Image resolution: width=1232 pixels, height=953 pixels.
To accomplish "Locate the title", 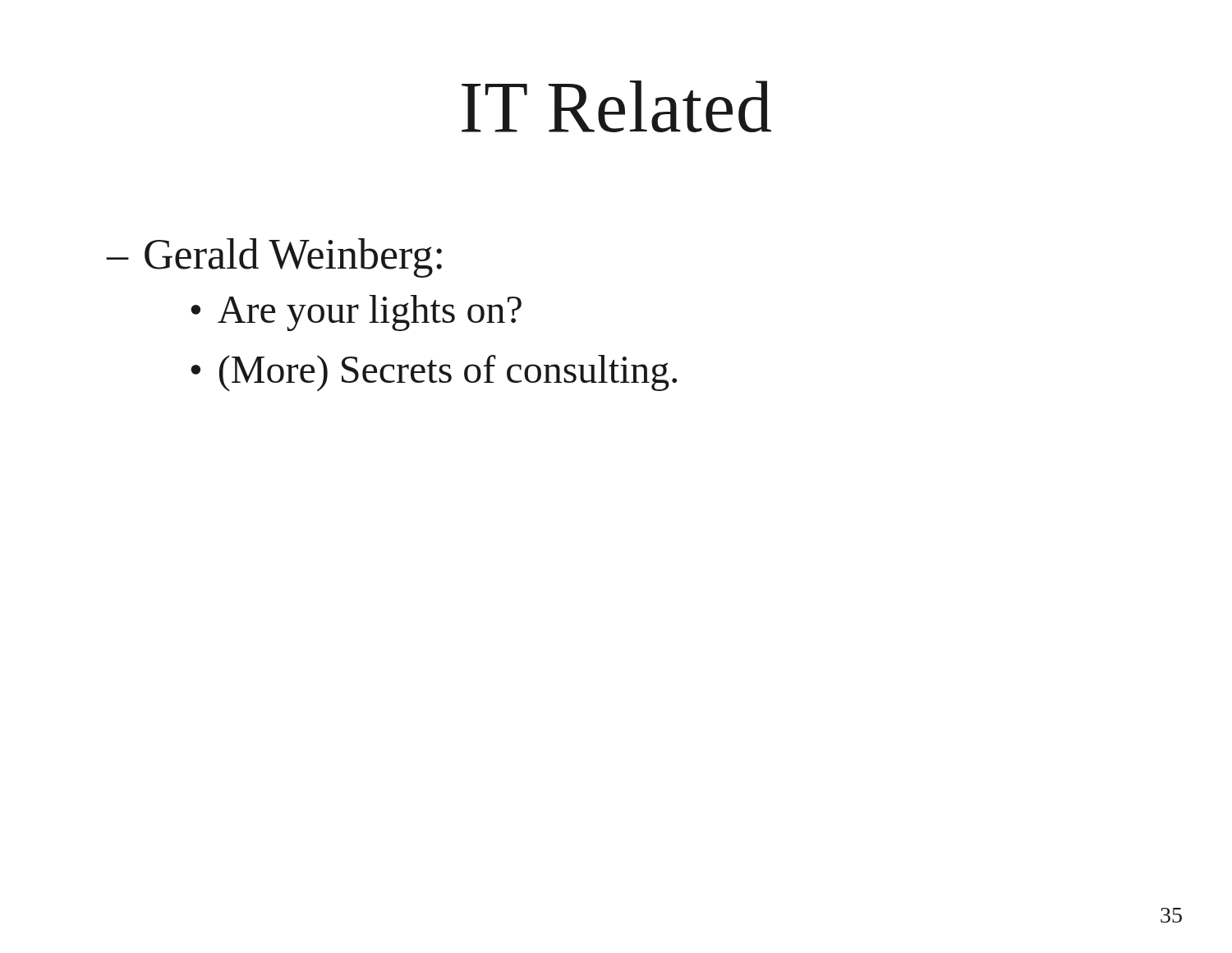I will click(x=616, y=107).
